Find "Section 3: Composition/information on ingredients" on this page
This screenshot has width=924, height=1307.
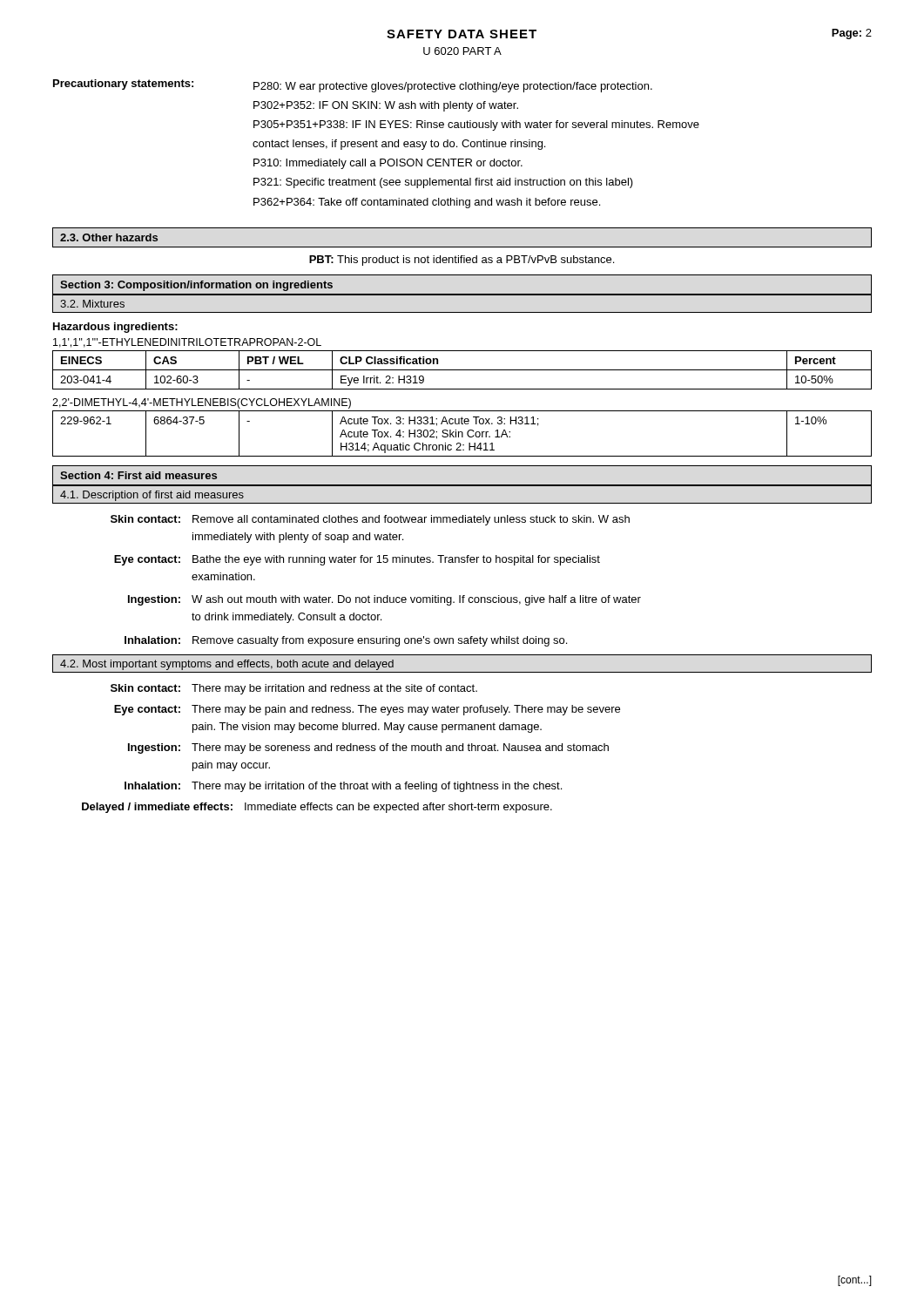click(x=197, y=284)
